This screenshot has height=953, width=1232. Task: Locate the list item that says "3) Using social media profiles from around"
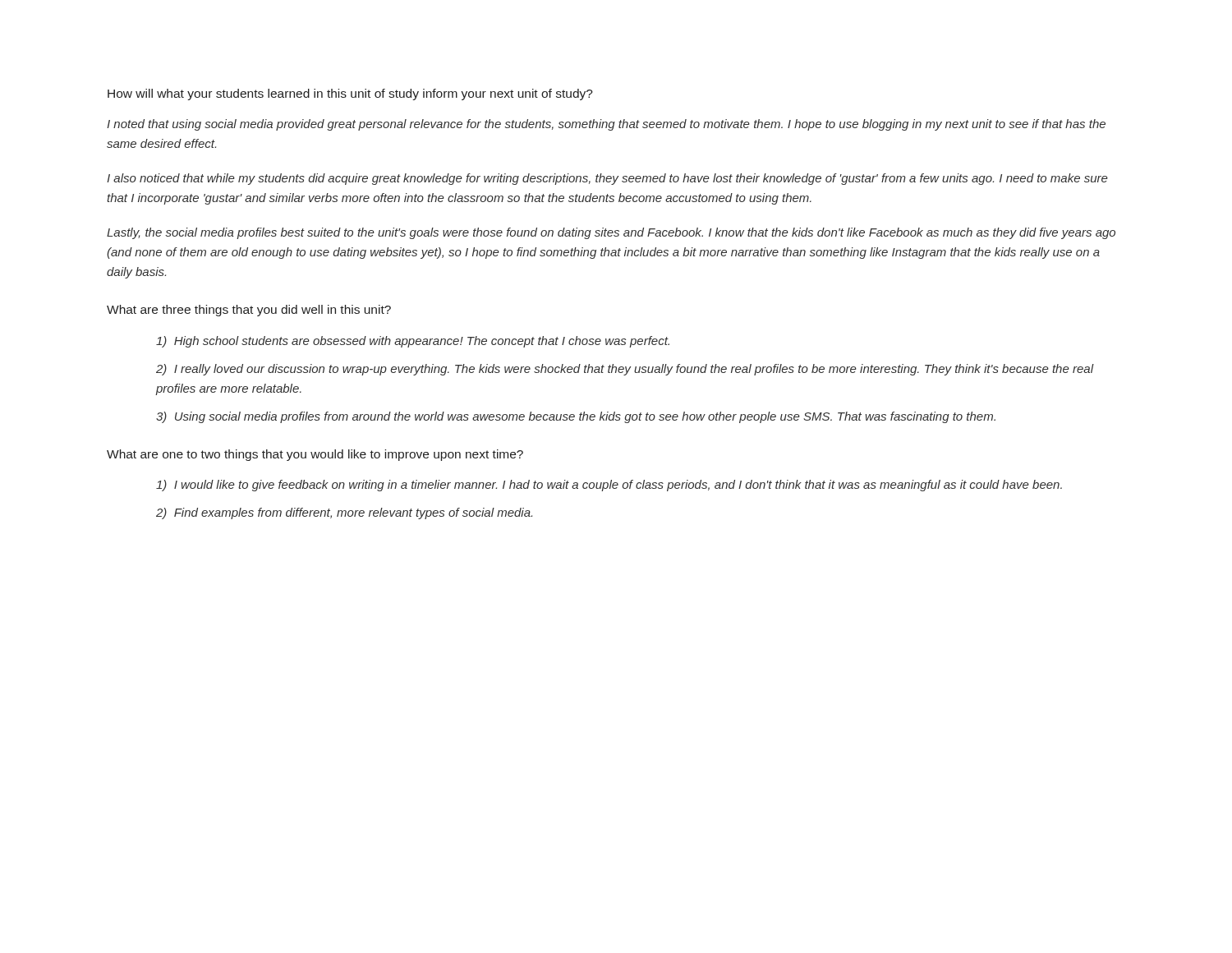pos(577,416)
